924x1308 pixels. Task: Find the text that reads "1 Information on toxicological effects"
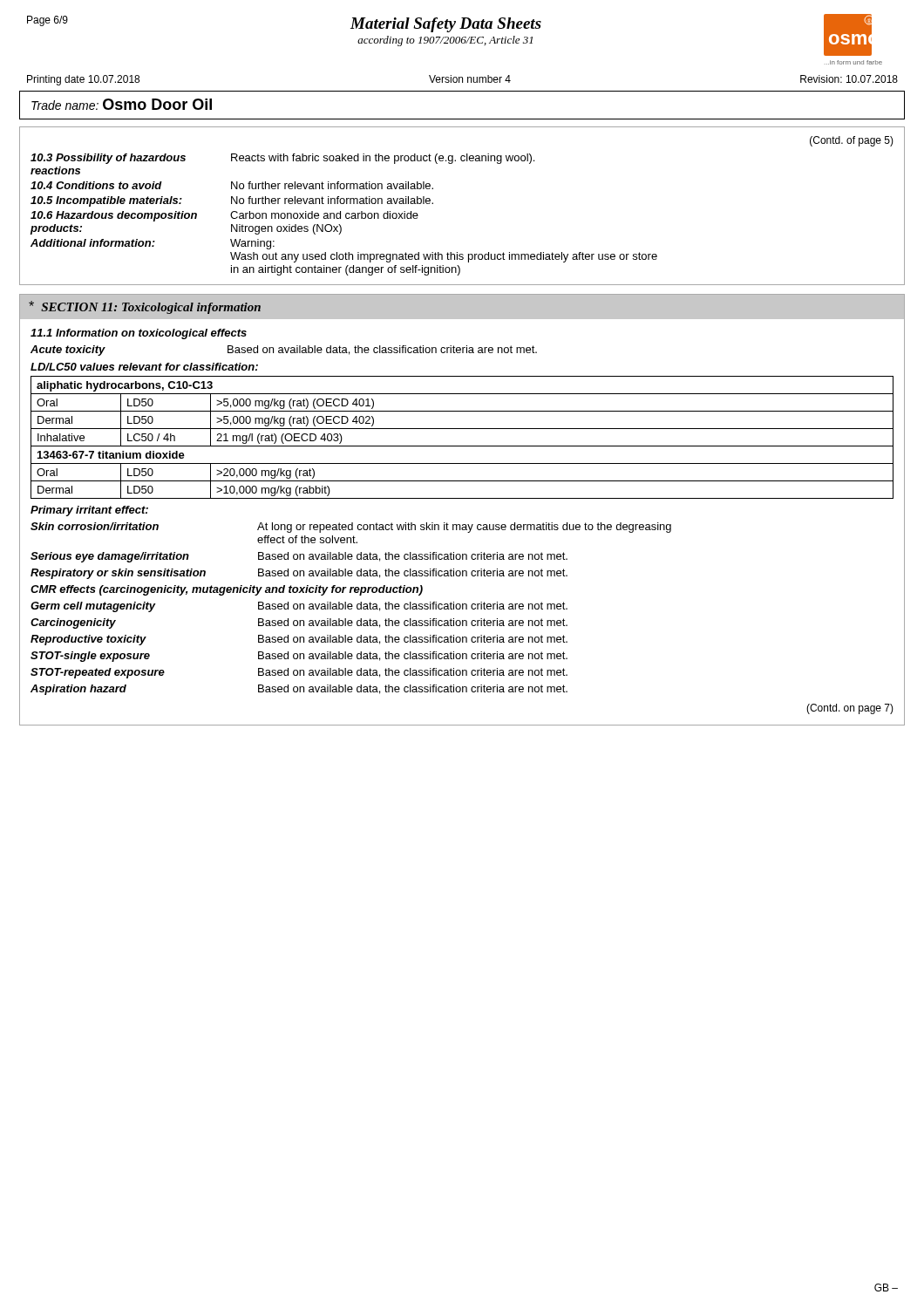click(139, 333)
